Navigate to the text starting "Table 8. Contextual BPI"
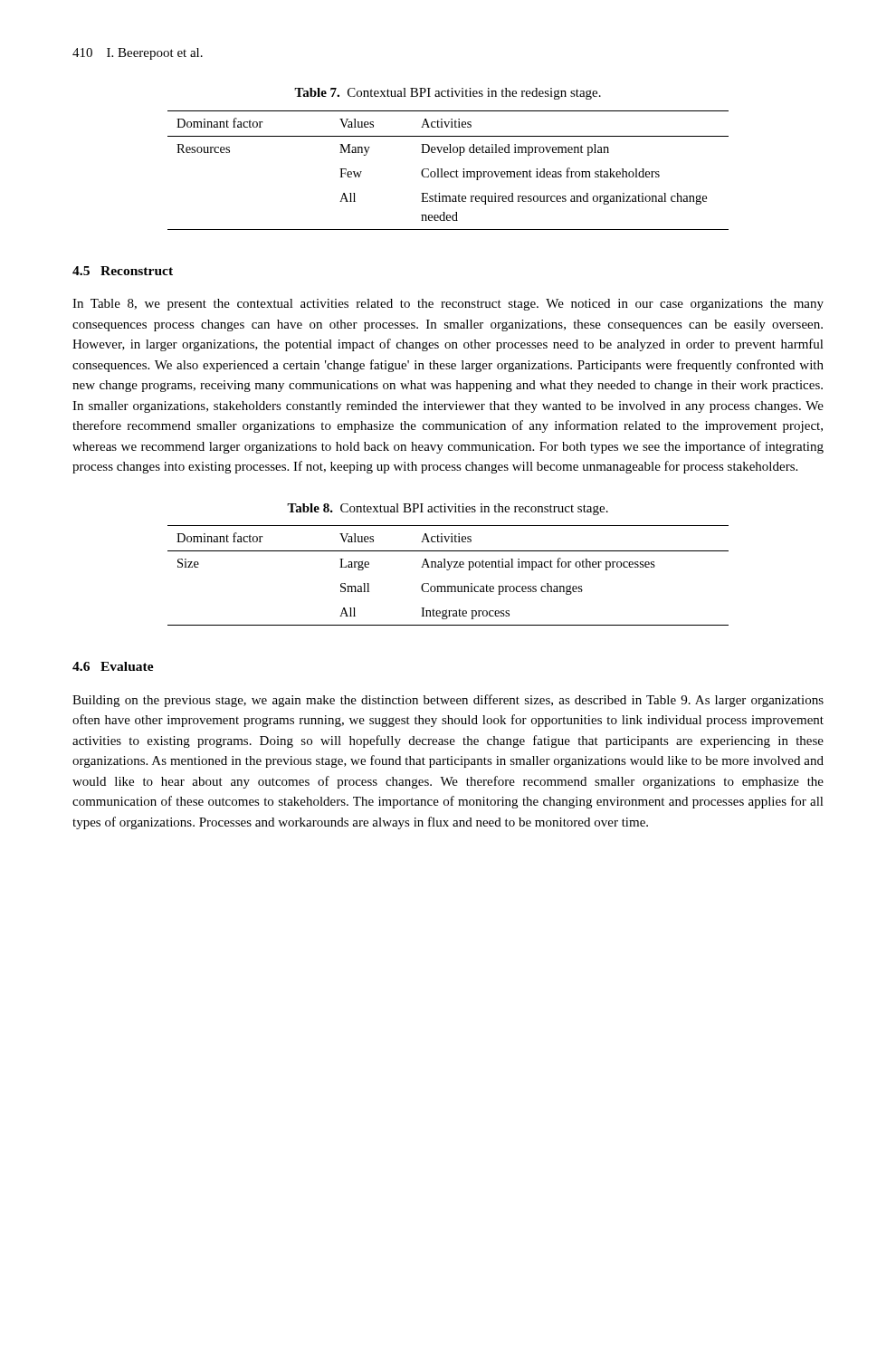This screenshot has width=896, height=1358. tap(448, 508)
